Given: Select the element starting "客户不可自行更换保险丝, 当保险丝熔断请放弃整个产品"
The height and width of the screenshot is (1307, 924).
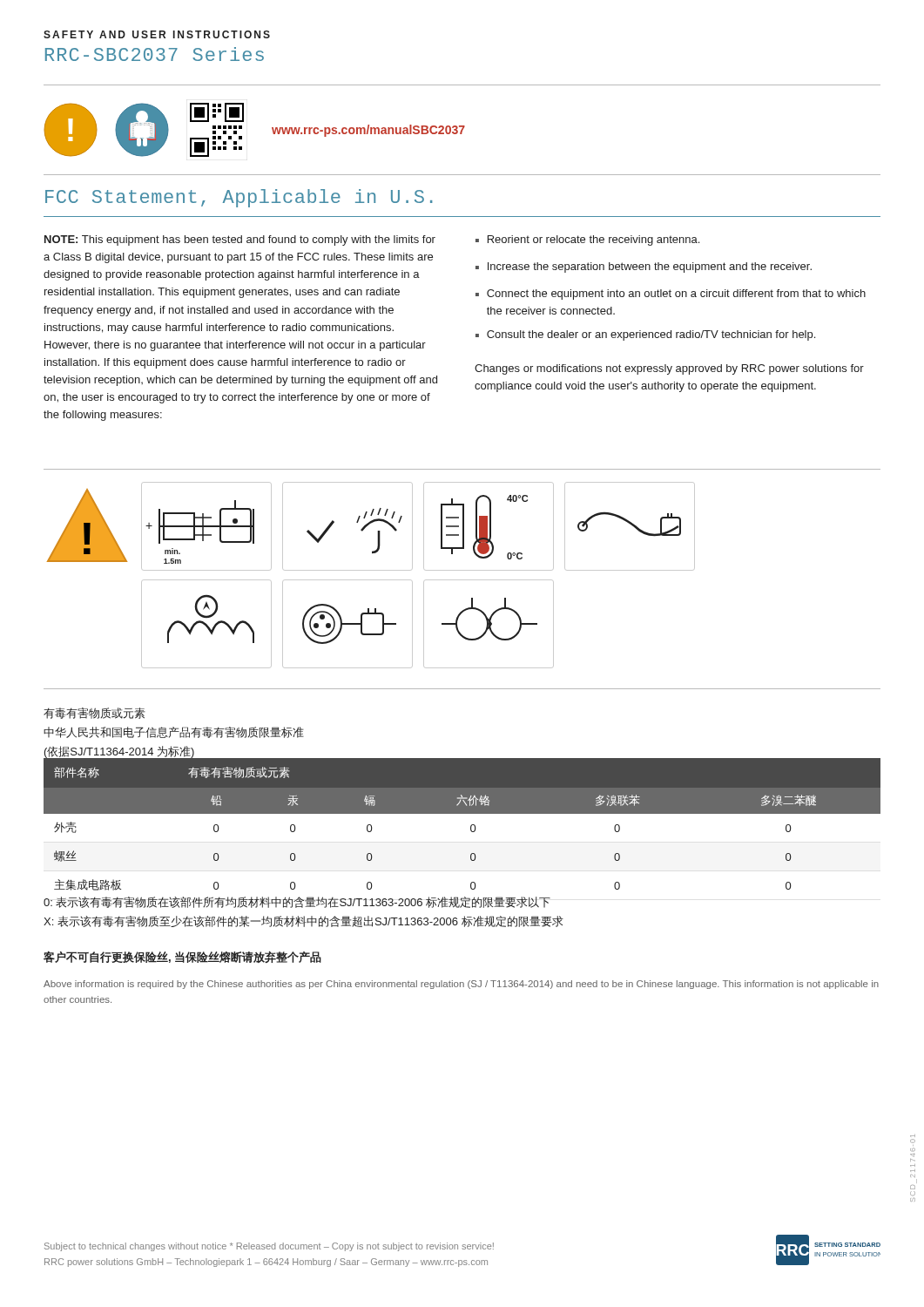Looking at the screenshot, I should (183, 957).
